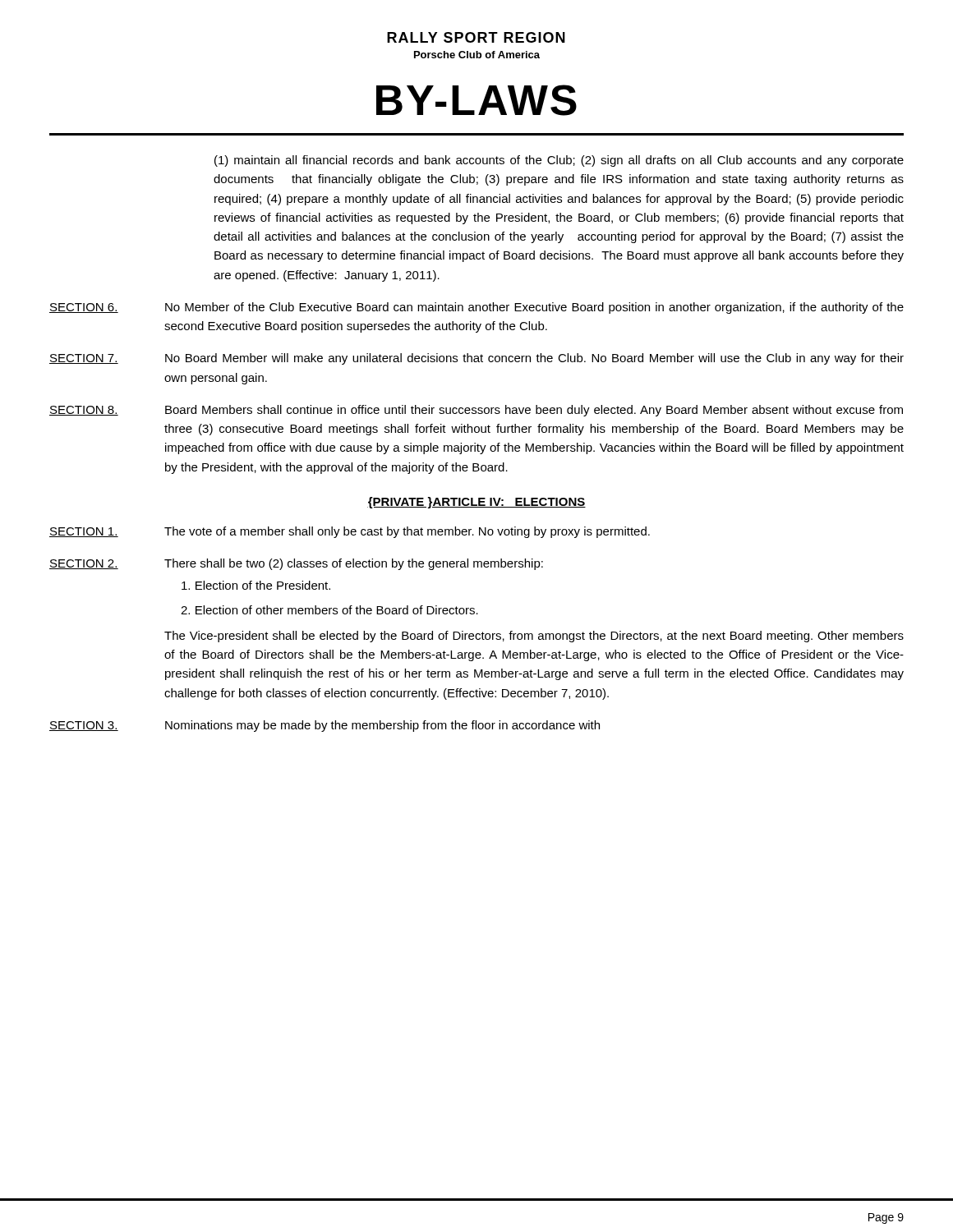Click on the section header that says "{PRIVATE }ARTICLE IV: ELECTIONS"
This screenshot has width=953, height=1232.
pos(476,501)
